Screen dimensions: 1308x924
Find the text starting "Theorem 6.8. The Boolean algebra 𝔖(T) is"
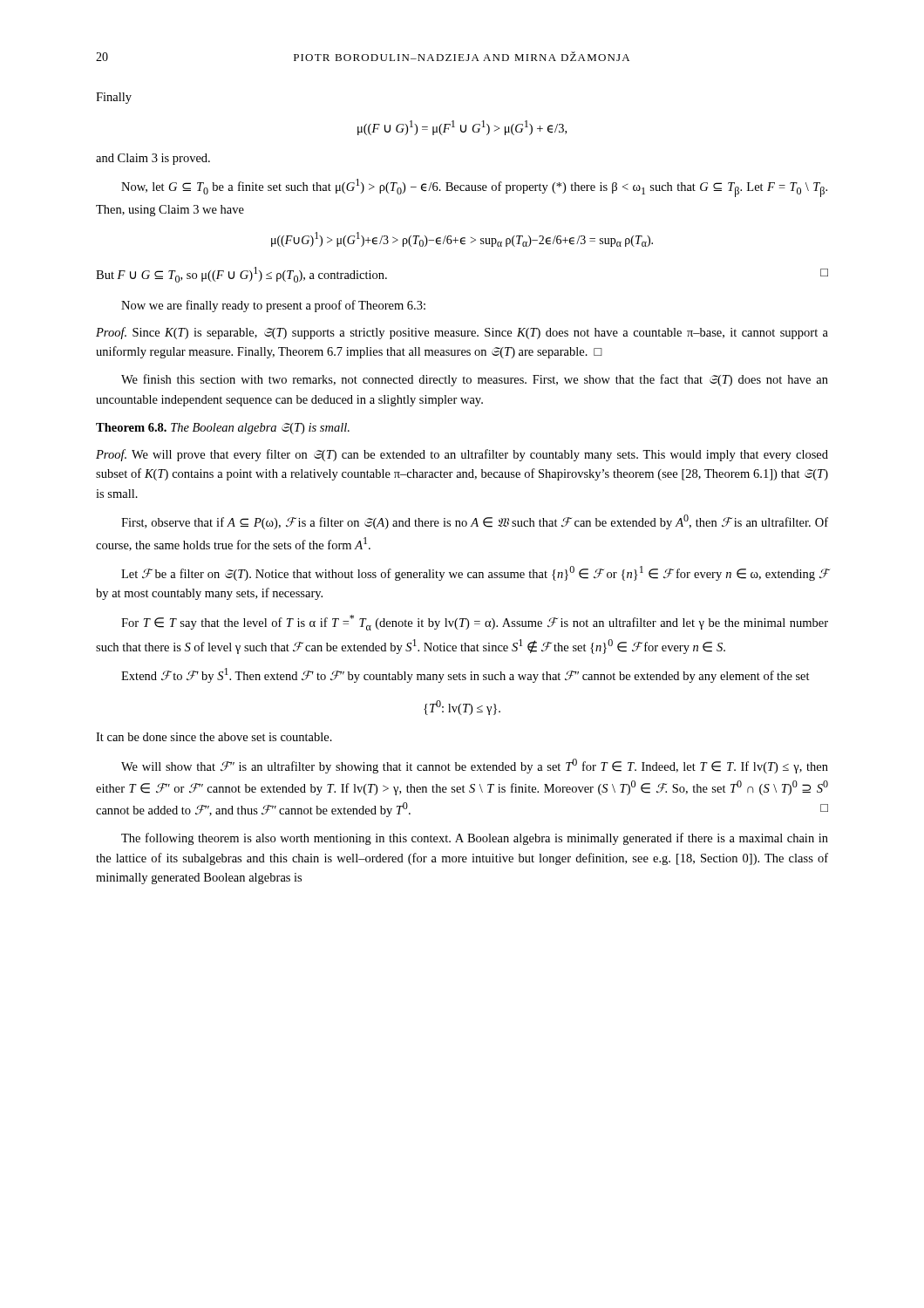(x=223, y=429)
